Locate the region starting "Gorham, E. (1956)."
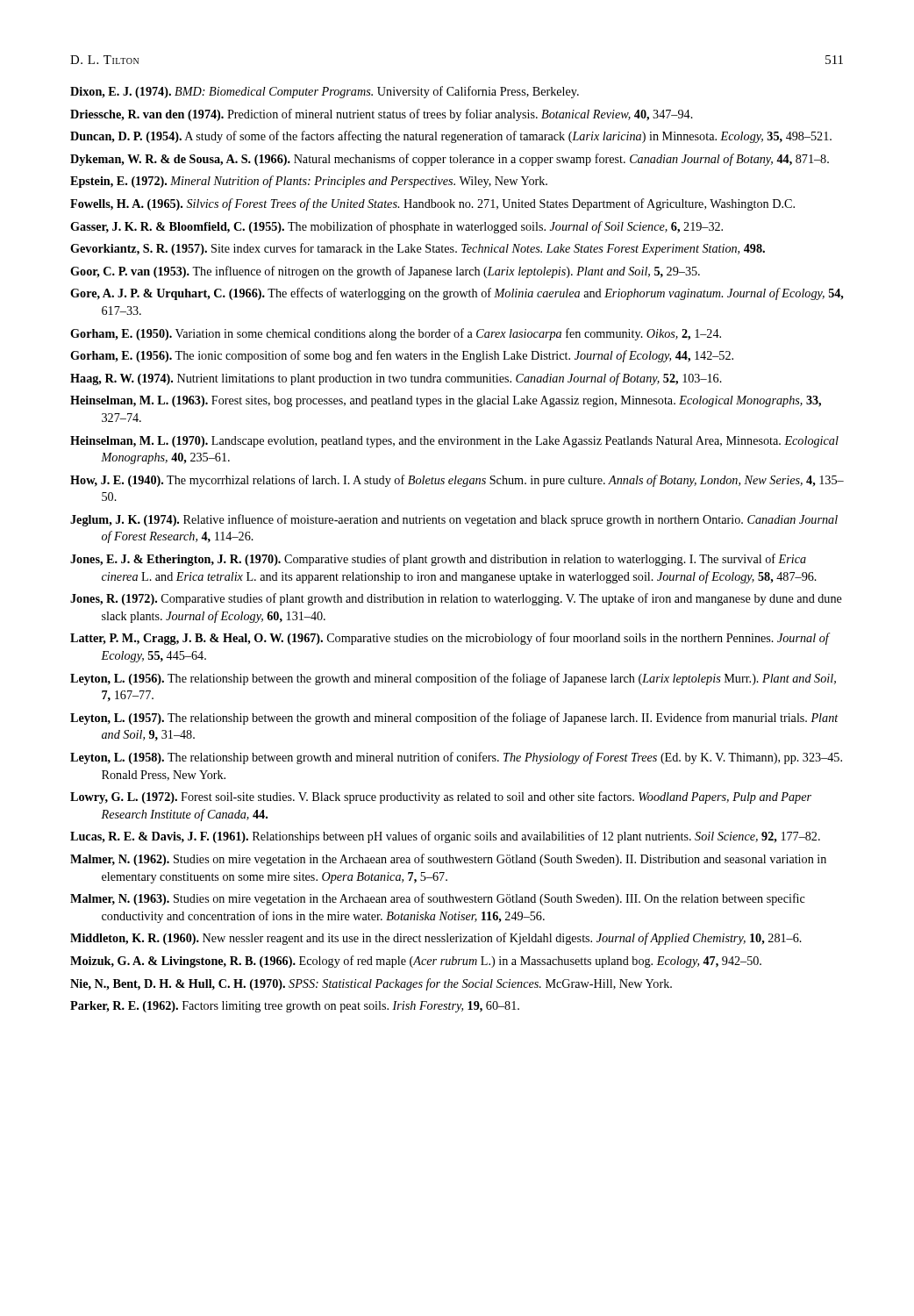 pos(402,355)
